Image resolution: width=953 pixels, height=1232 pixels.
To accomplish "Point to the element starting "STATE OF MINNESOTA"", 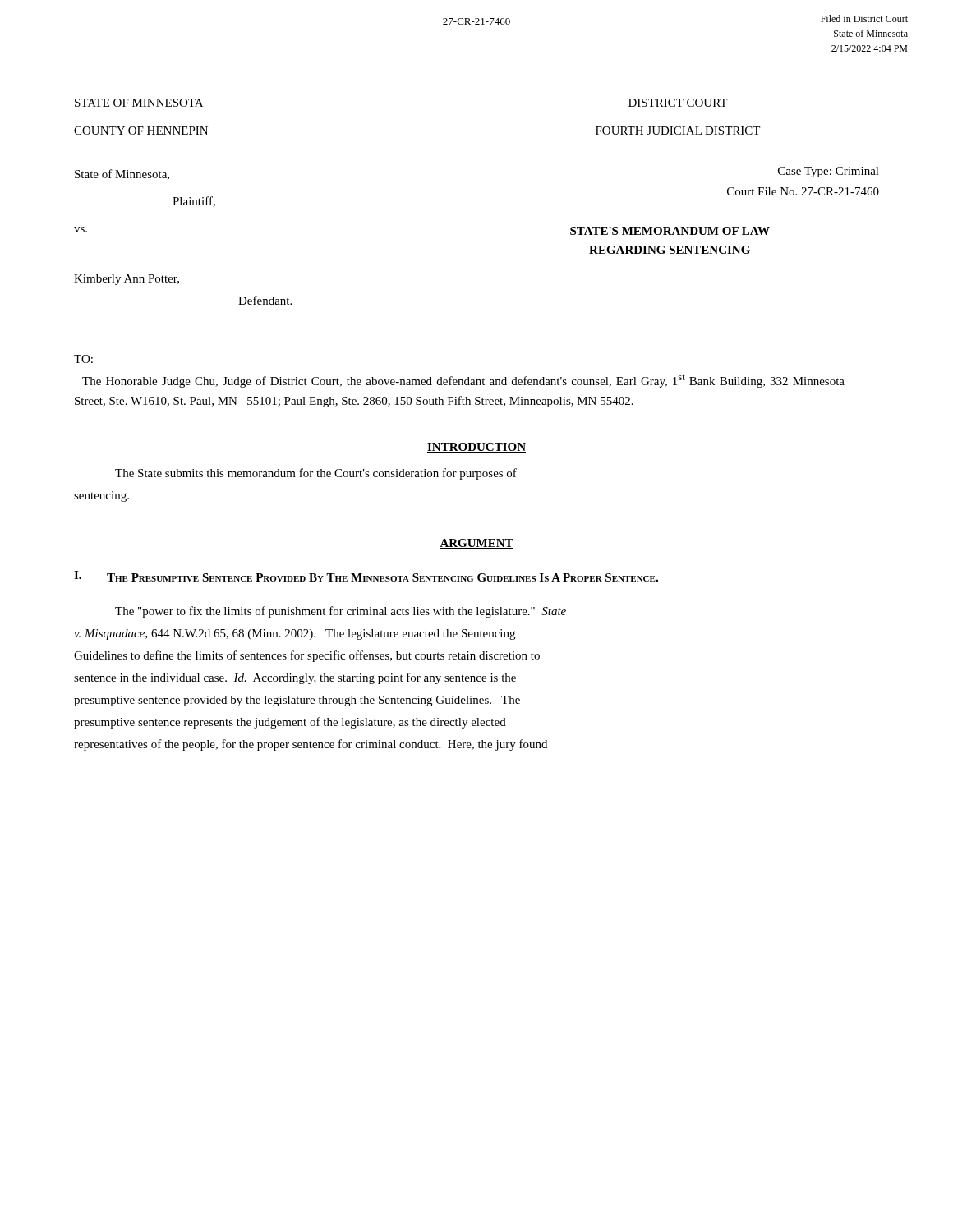I will (139, 103).
